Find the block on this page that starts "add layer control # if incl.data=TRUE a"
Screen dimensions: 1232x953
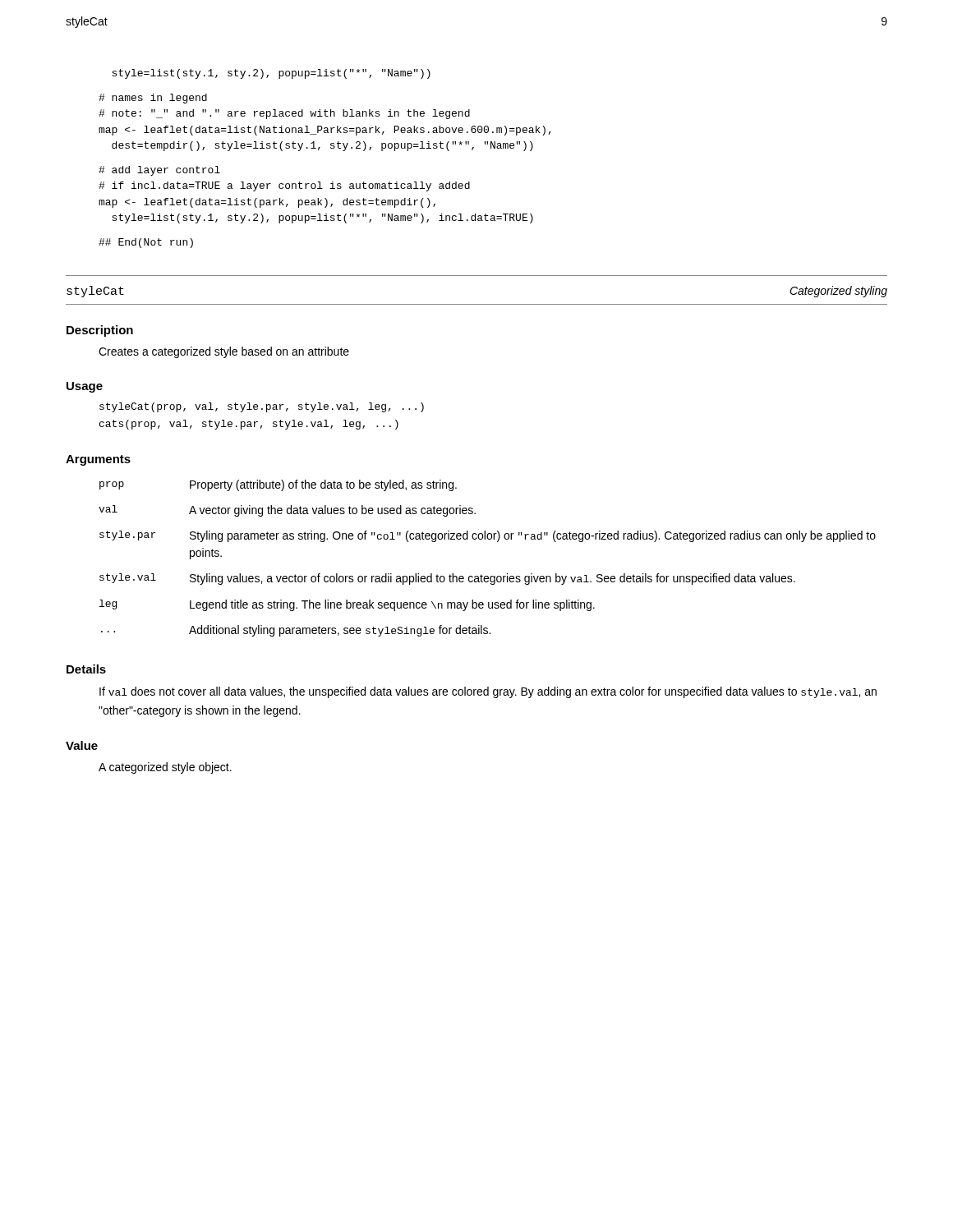(x=159, y=171)
